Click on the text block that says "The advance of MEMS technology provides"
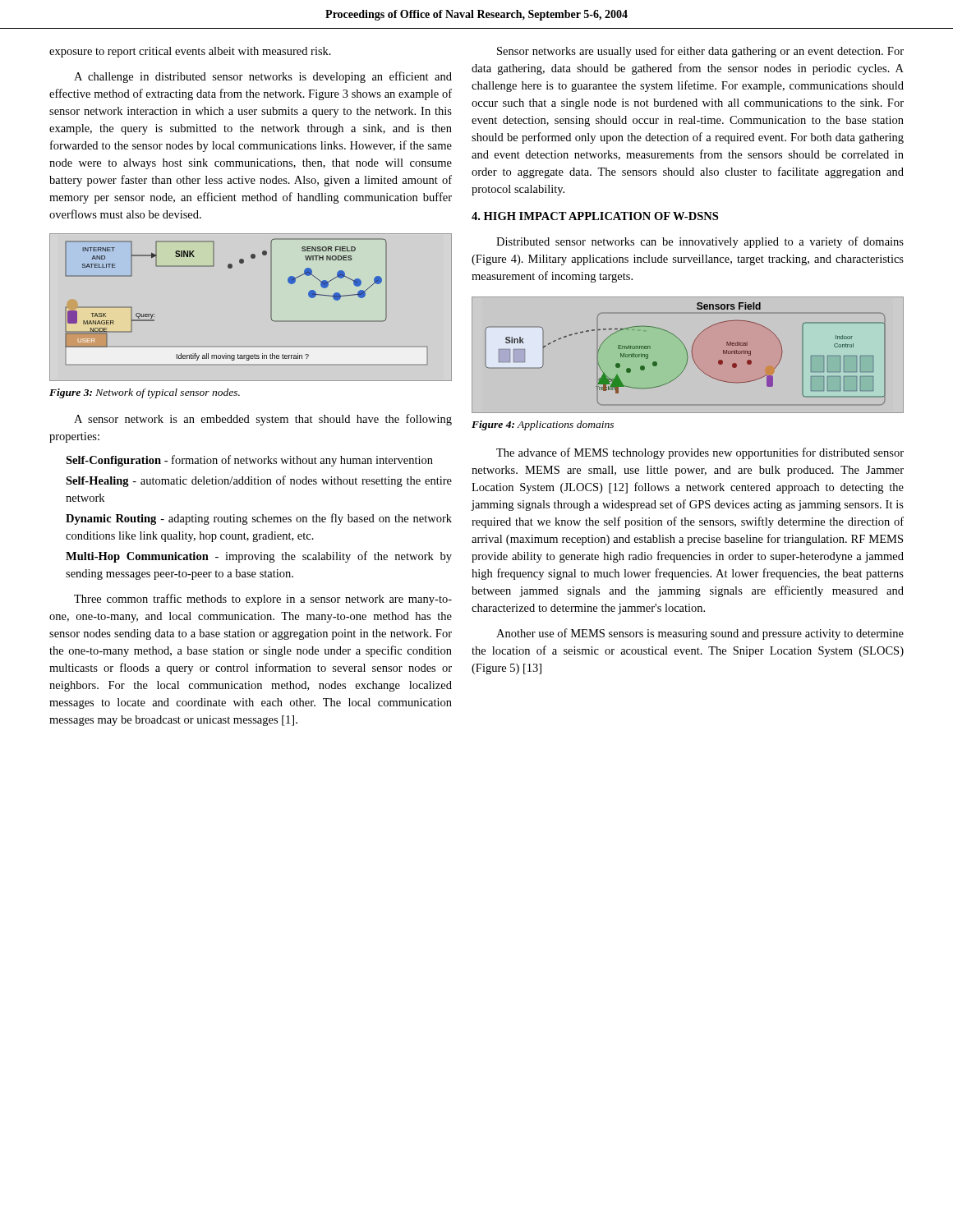Image resolution: width=953 pixels, height=1232 pixels. click(x=688, y=530)
